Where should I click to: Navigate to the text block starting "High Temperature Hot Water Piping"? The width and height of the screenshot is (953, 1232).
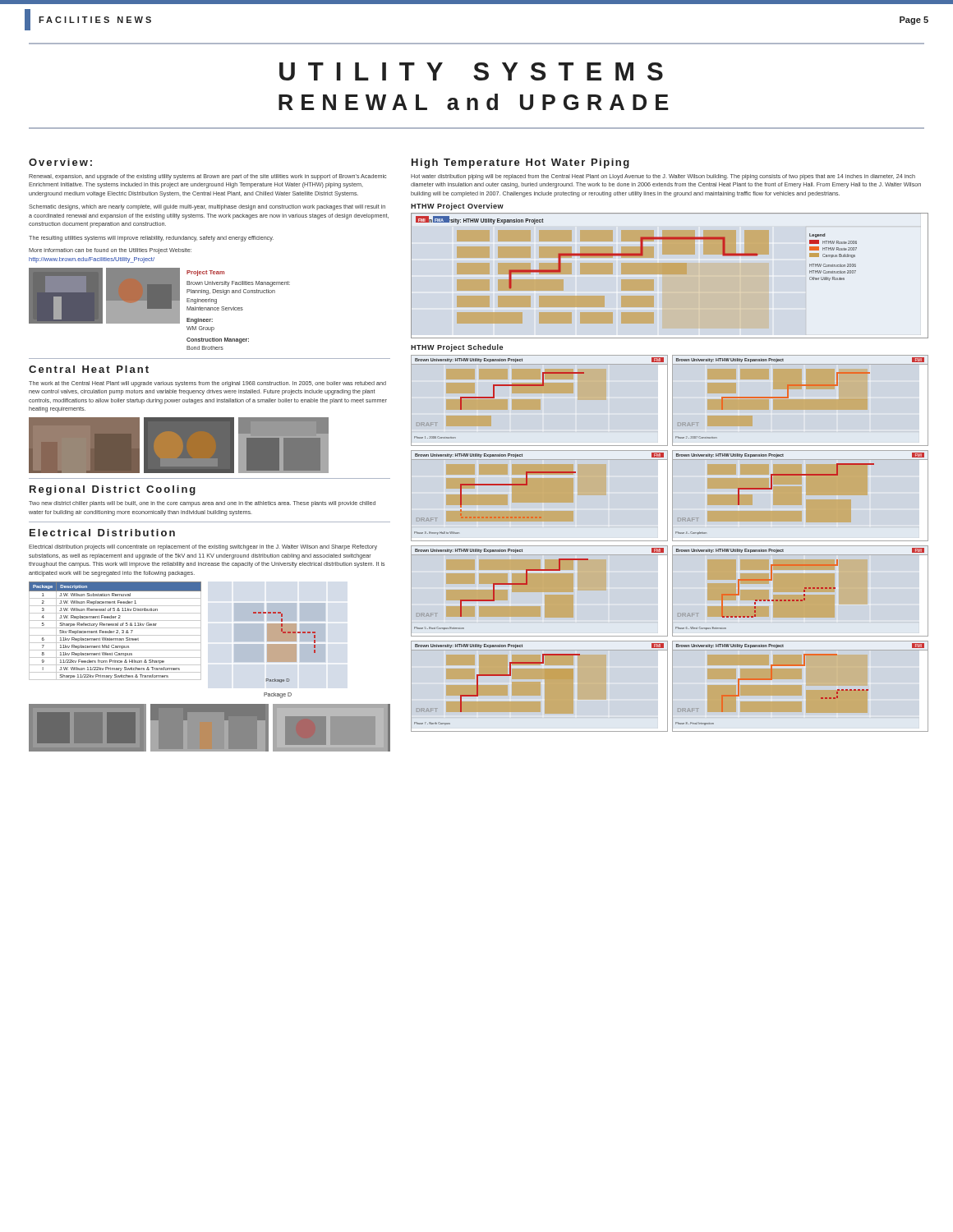click(x=521, y=162)
